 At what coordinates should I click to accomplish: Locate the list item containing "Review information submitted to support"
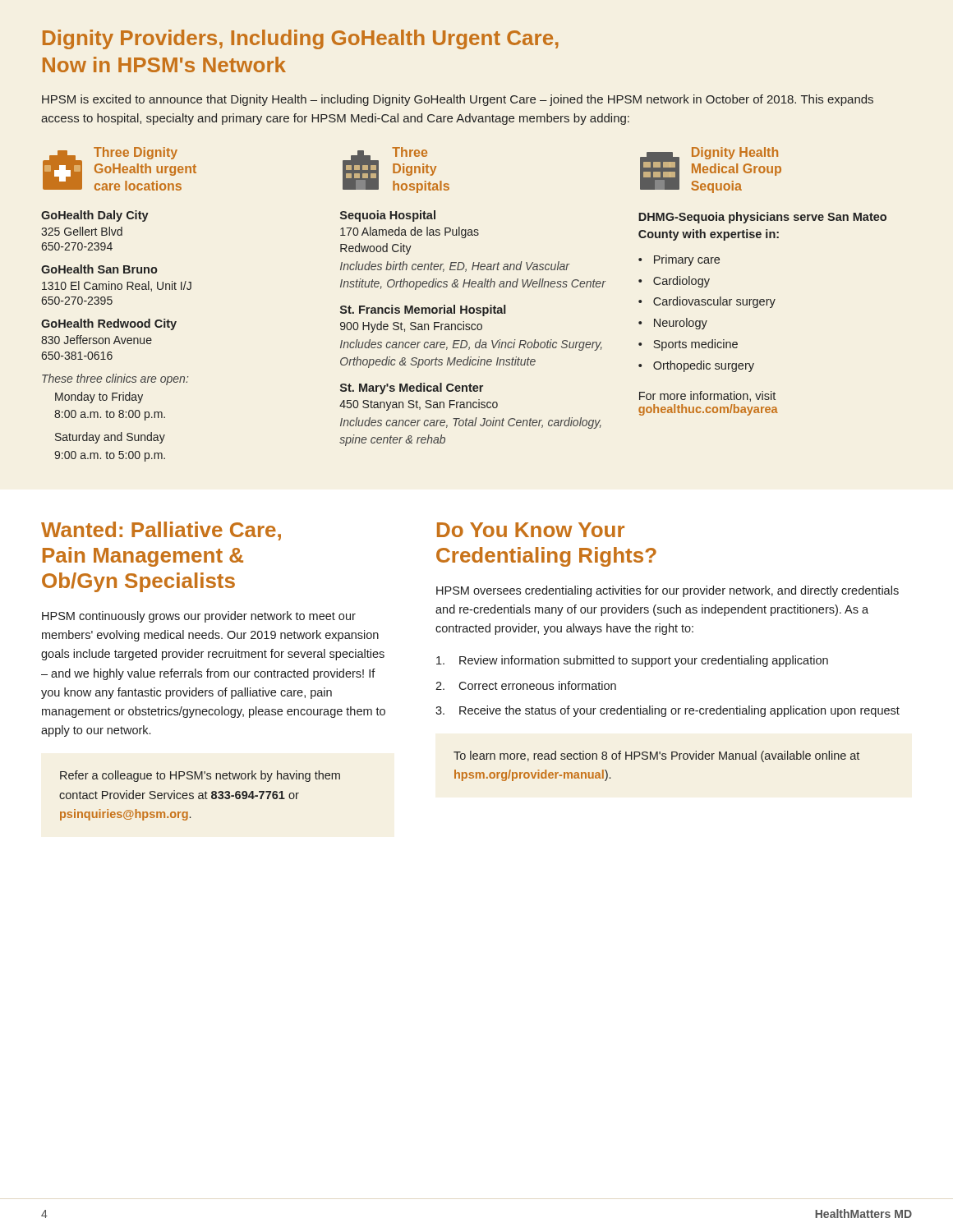[x=632, y=661]
